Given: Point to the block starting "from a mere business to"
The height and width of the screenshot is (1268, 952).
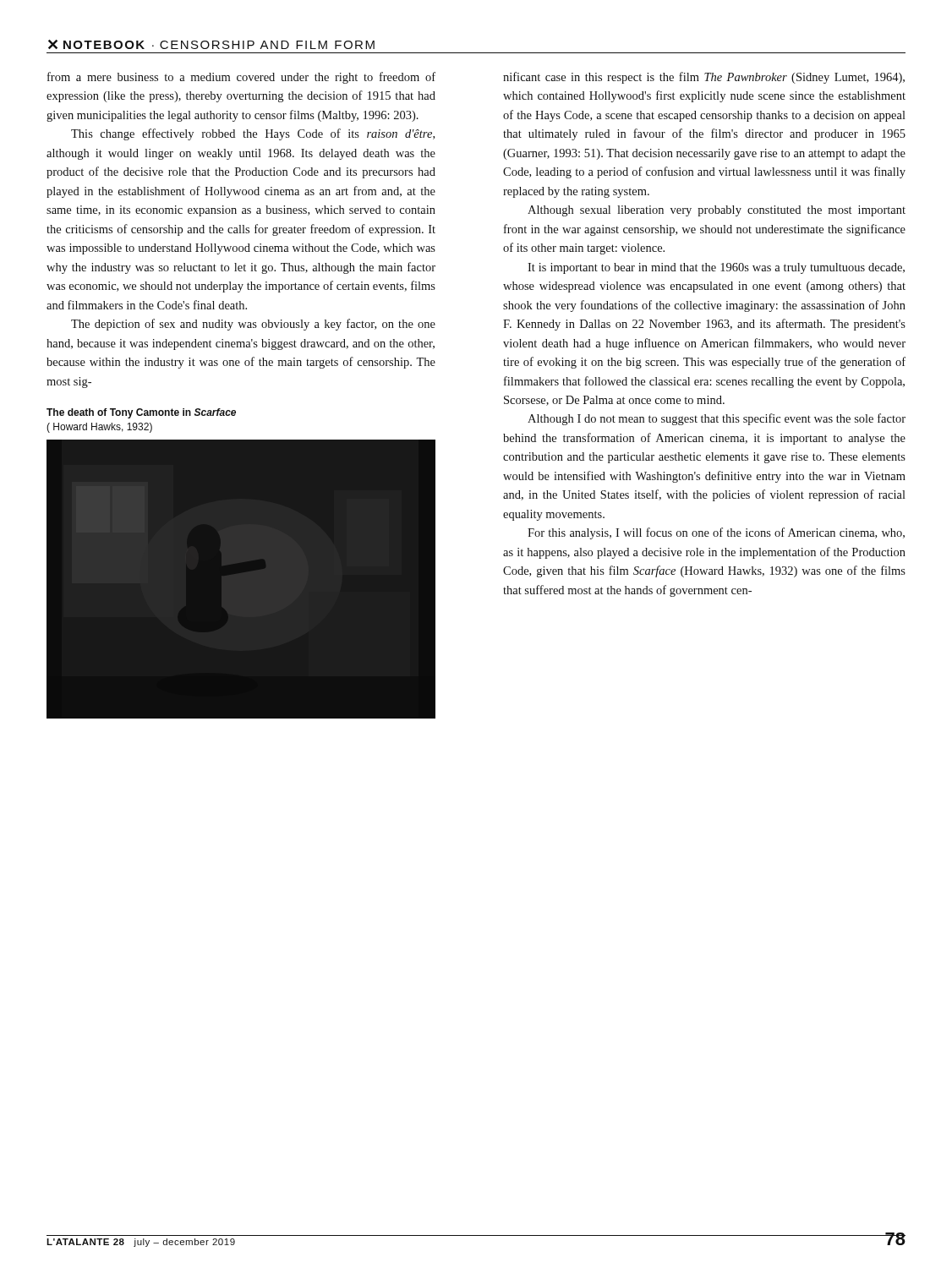Looking at the screenshot, I should coord(241,229).
